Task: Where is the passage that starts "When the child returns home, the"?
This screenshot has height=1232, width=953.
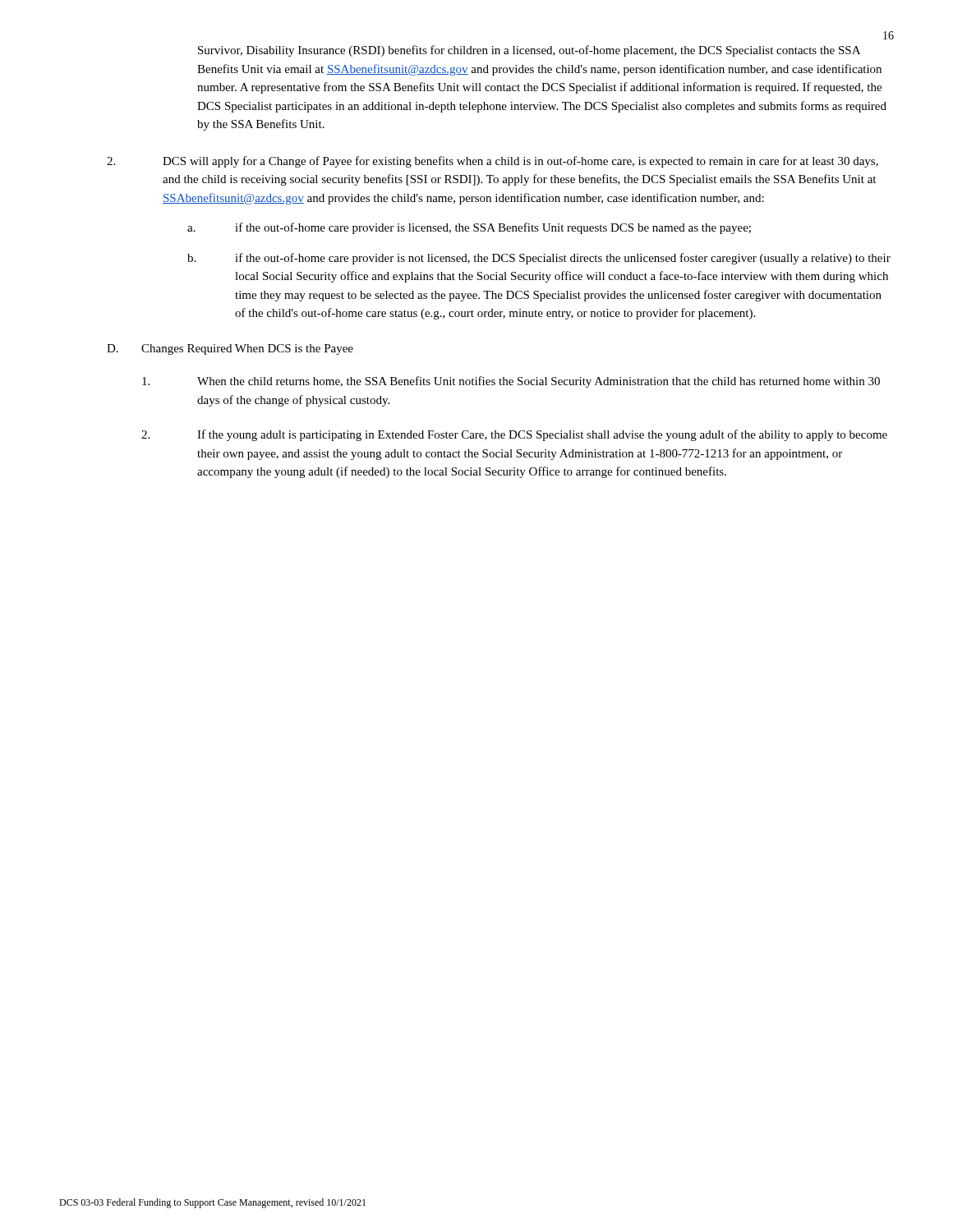Action: [518, 391]
